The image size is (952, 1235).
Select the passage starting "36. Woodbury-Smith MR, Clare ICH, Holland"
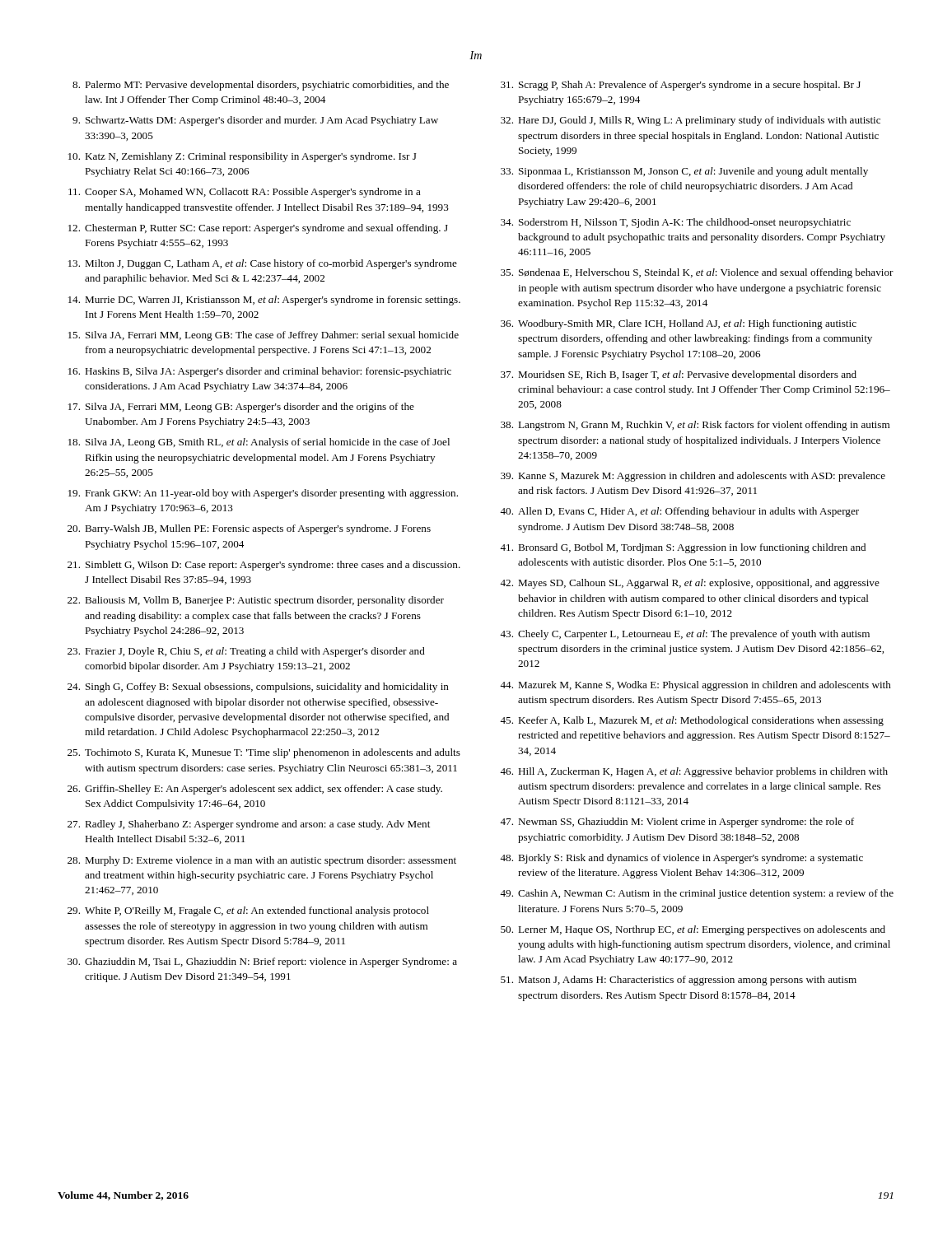click(693, 339)
